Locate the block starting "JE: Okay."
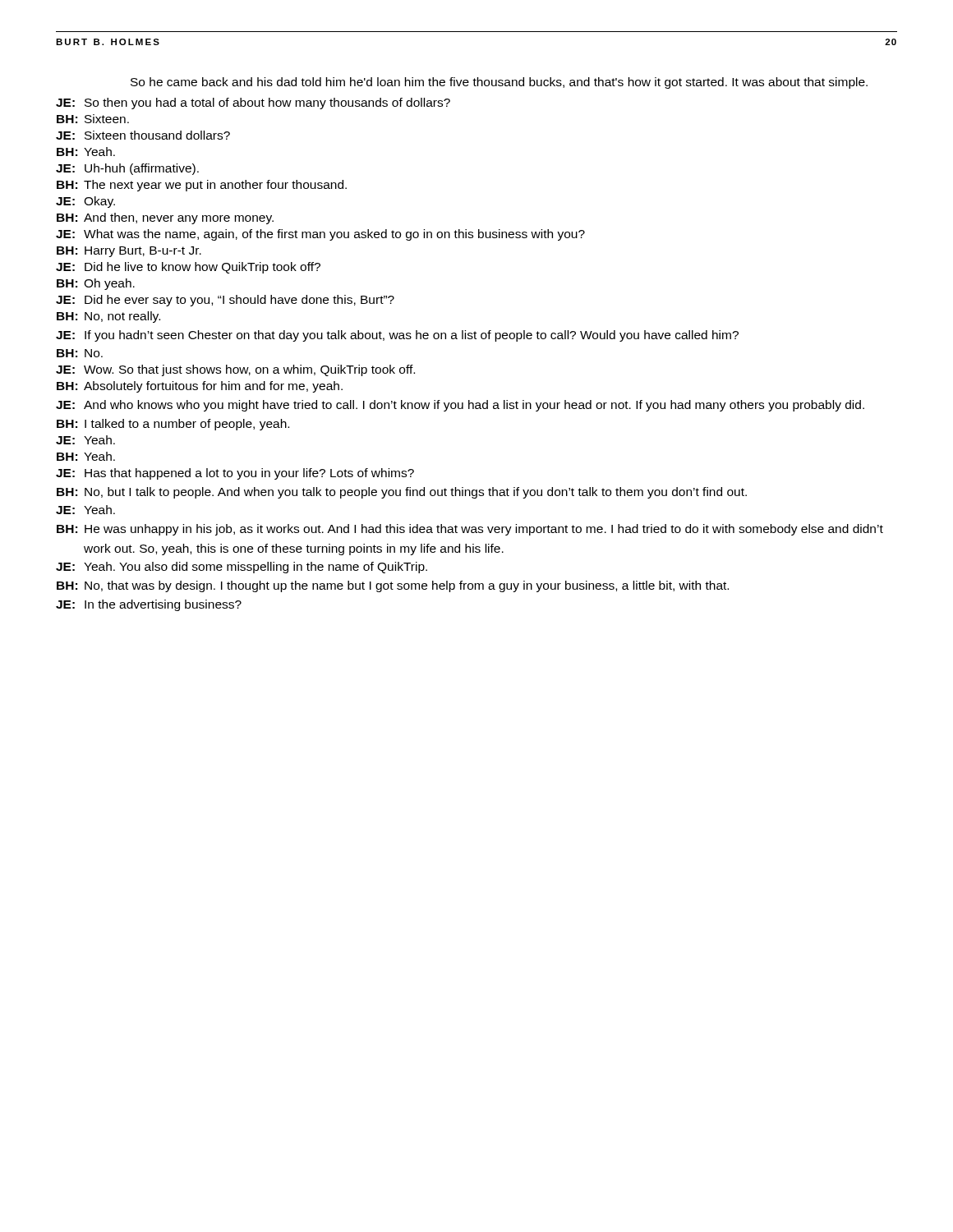The height and width of the screenshot is (1232, 953). coord(85,202)
